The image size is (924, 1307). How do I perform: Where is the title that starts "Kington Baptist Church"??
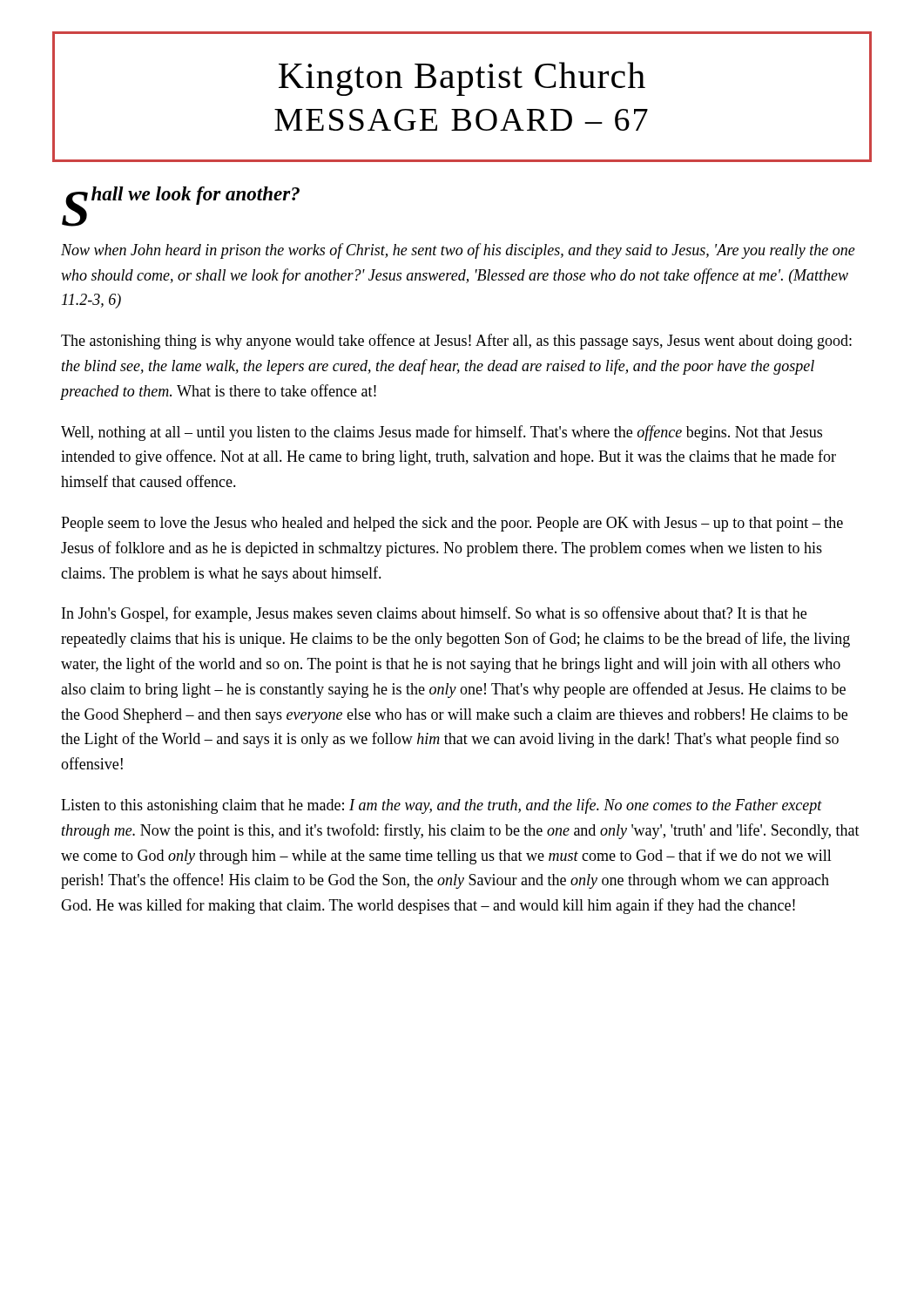tap(462, 97)
